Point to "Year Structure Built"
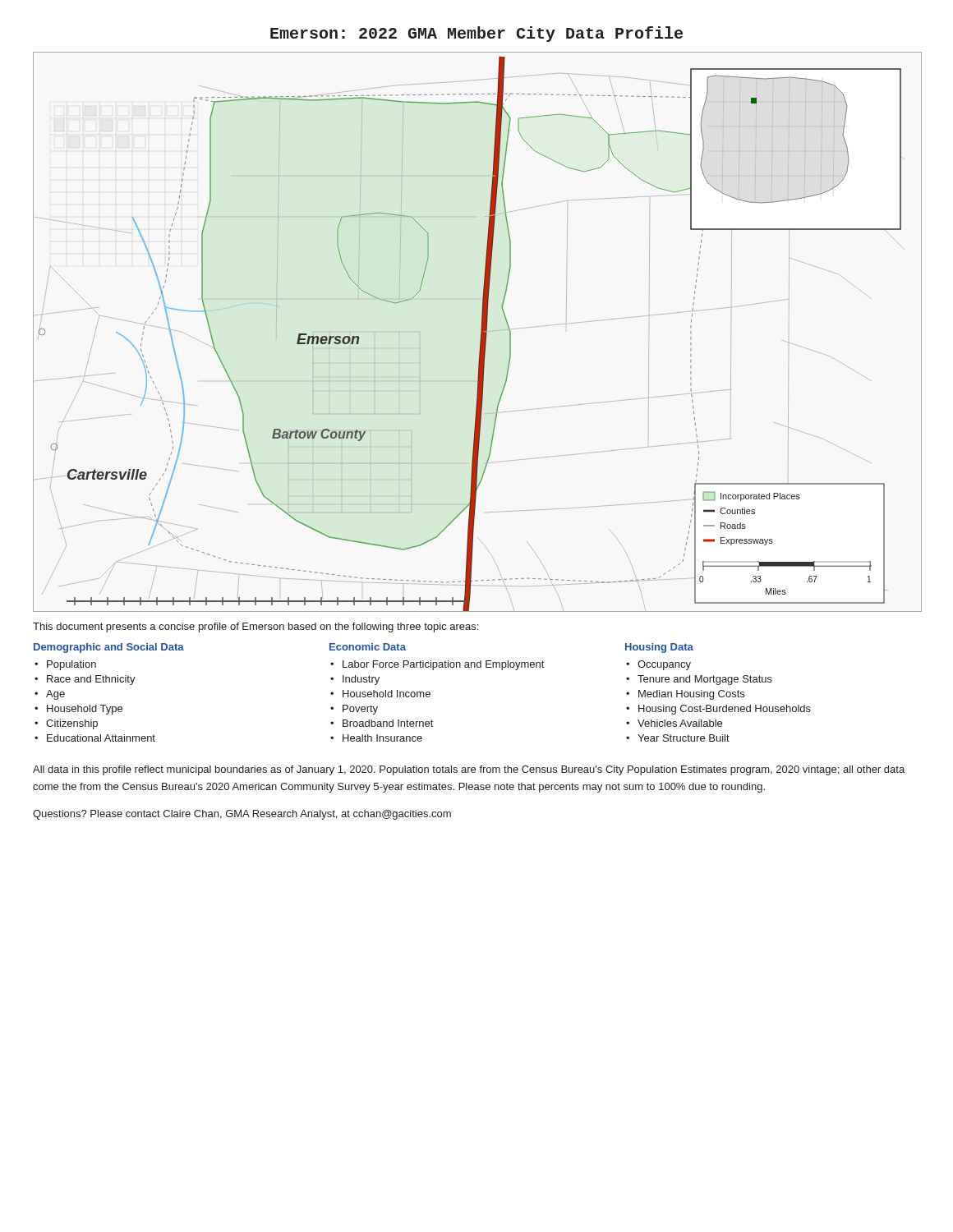 point(683,738)
